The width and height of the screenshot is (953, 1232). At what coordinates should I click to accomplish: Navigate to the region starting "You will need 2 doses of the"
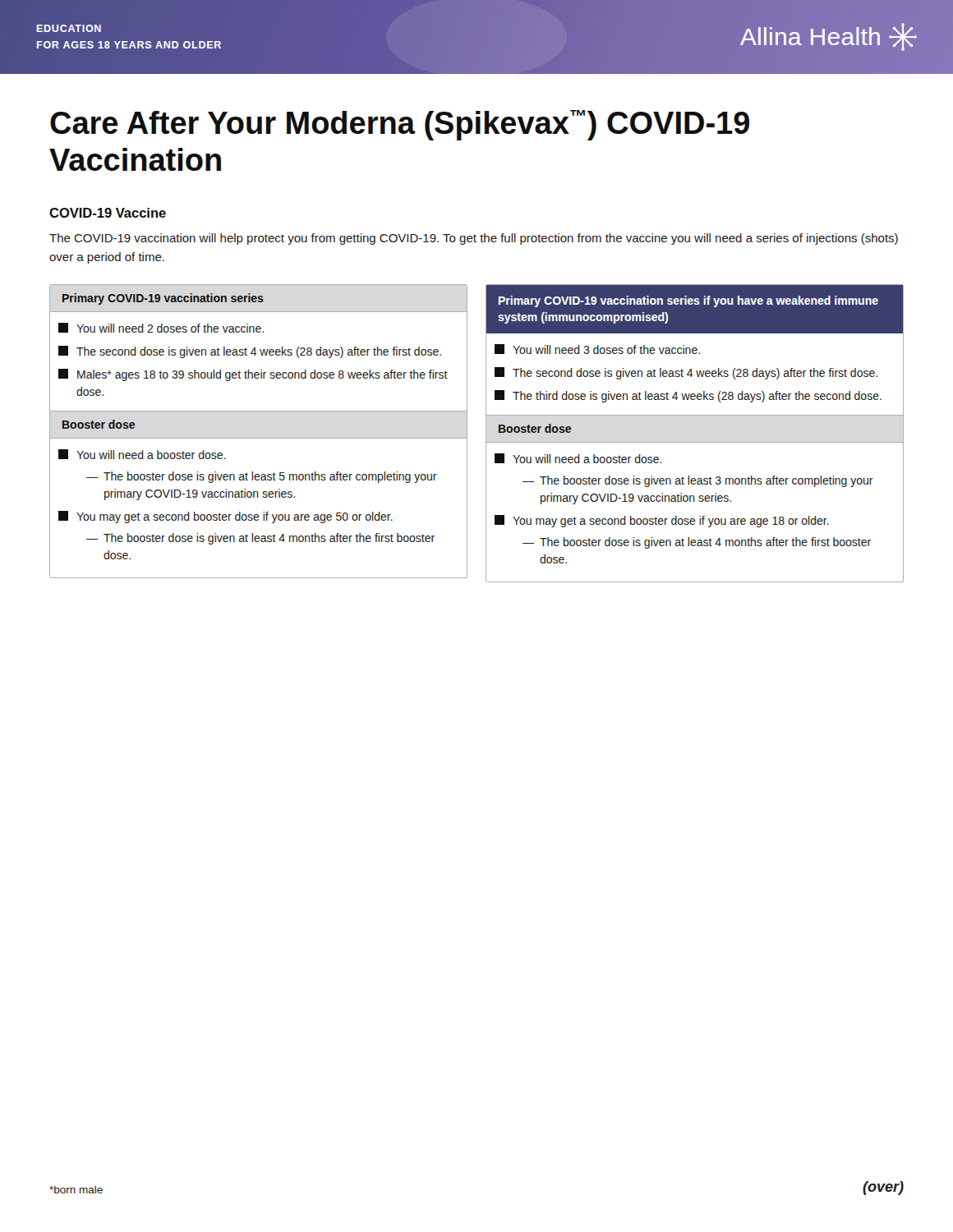point(161,329)
